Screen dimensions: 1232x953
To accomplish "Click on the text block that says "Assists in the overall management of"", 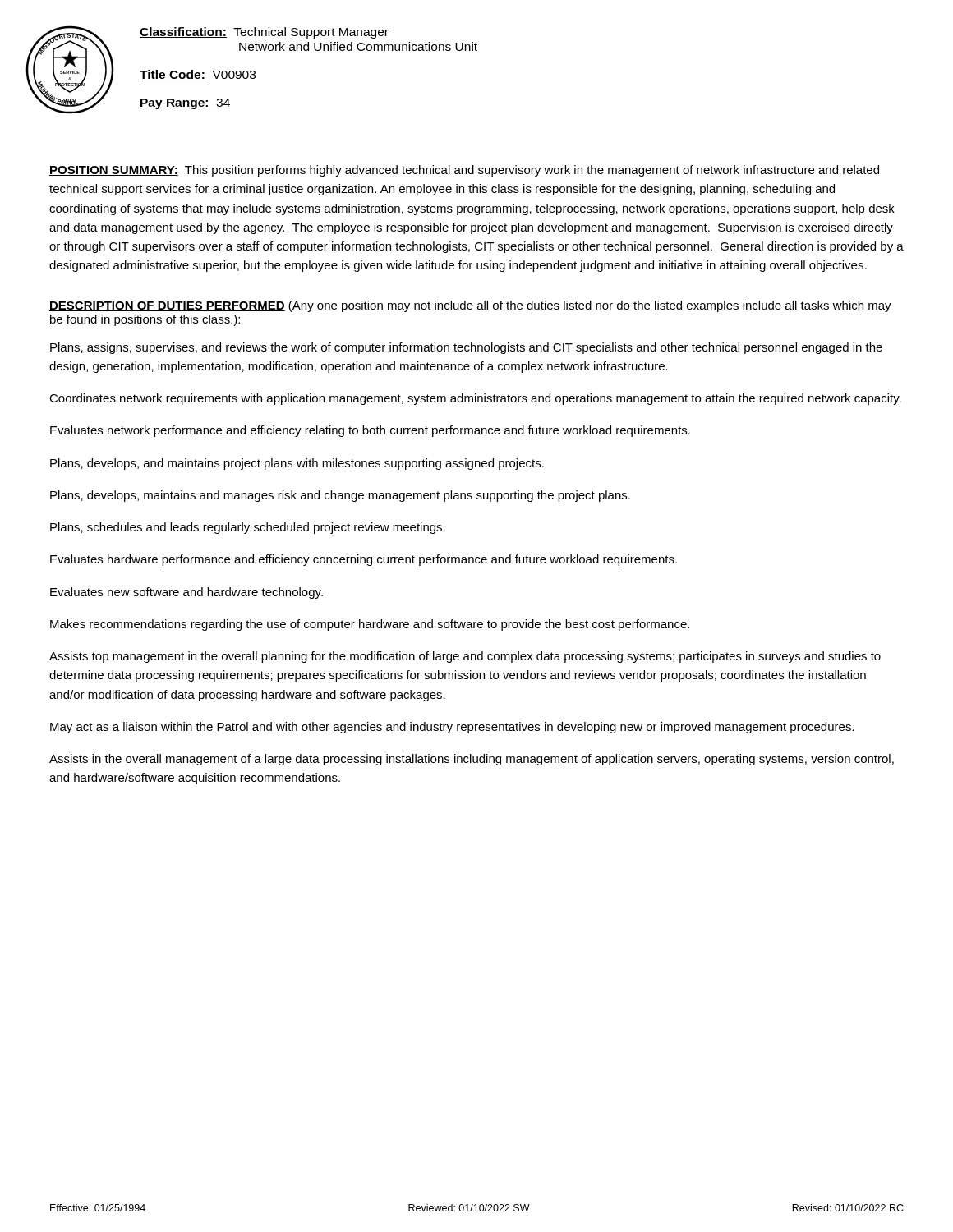I will pyautogui.click(x=472, y=768).
